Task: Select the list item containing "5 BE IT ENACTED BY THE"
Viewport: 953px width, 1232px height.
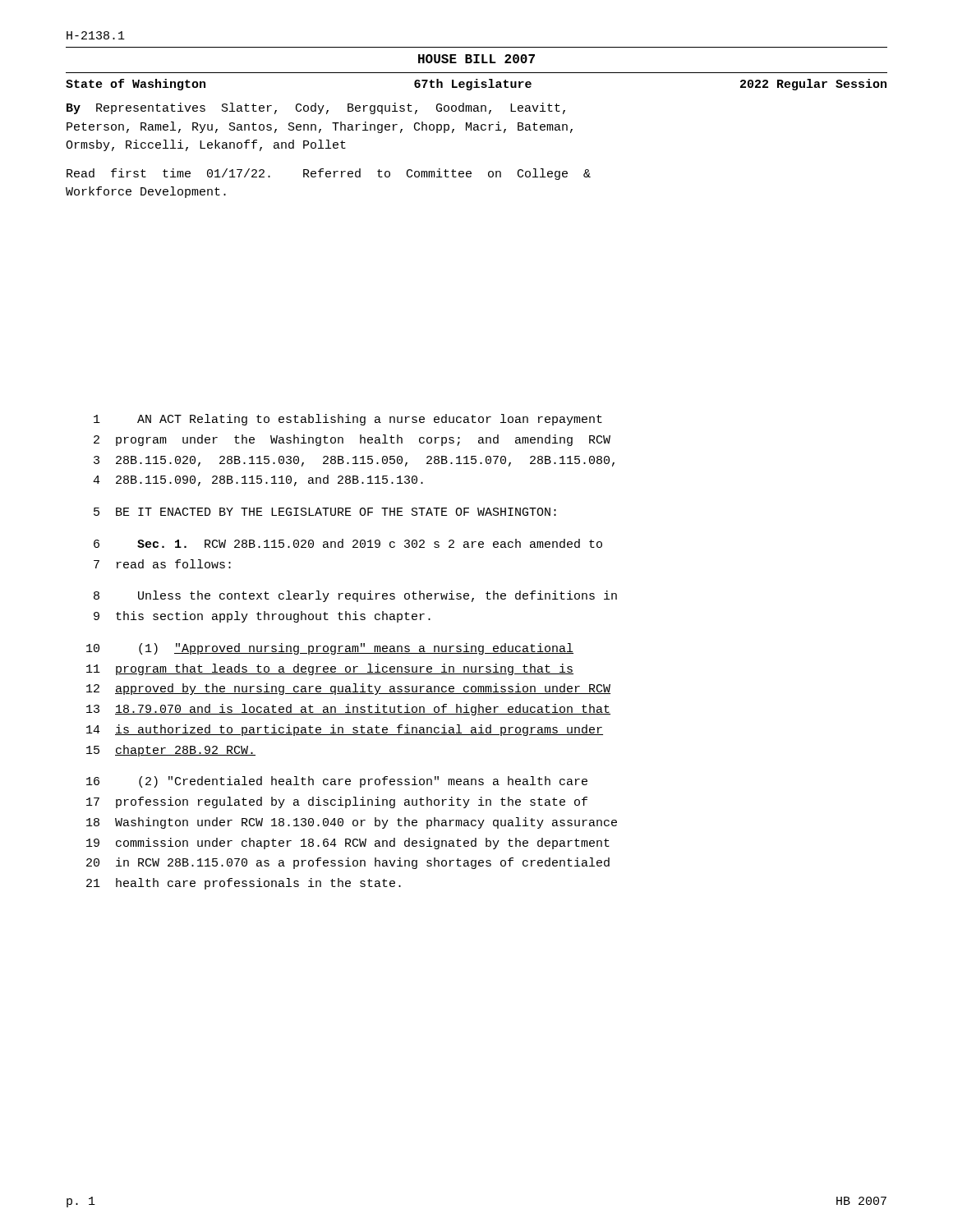Action: point(476,514)
